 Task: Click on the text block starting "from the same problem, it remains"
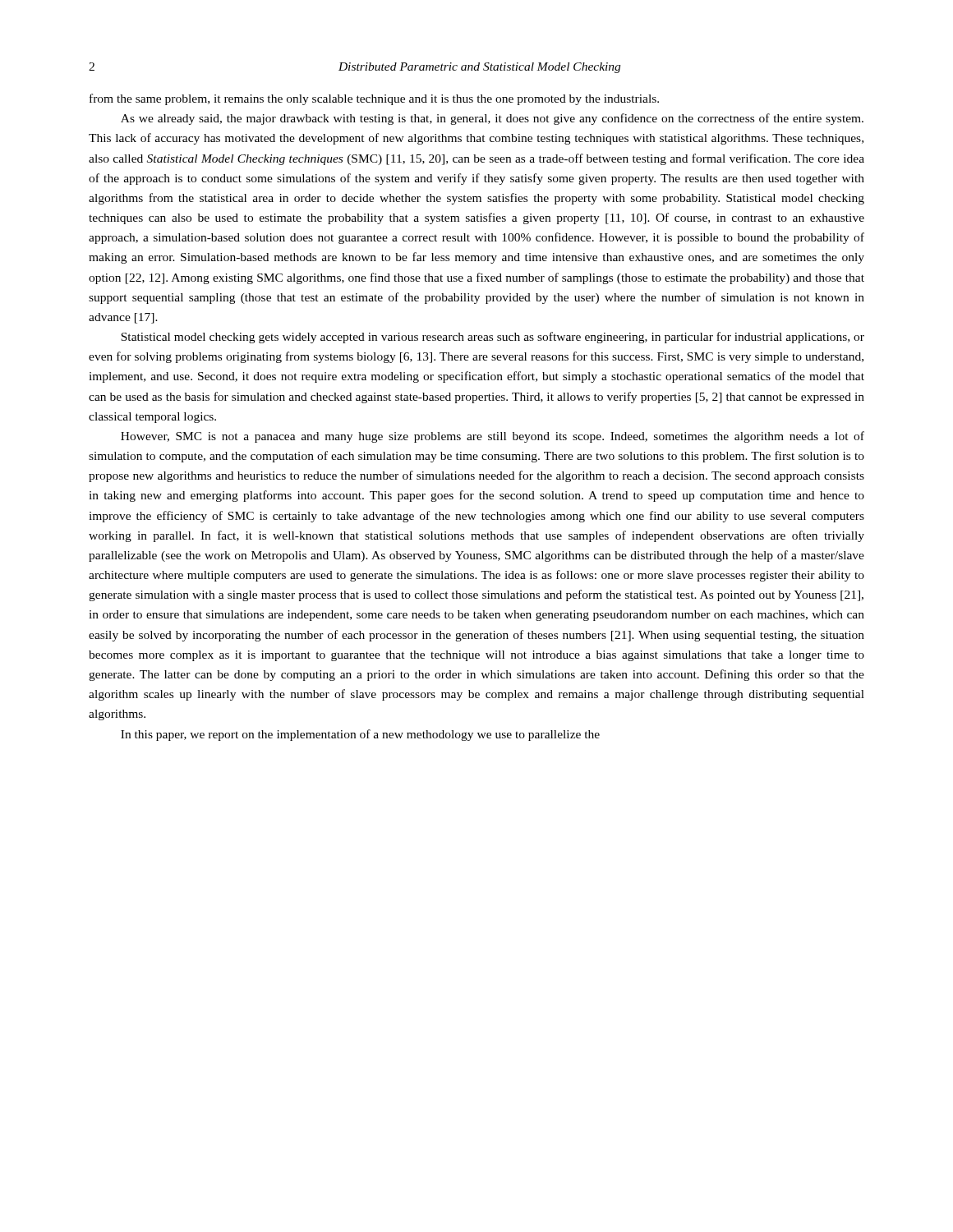374,99
